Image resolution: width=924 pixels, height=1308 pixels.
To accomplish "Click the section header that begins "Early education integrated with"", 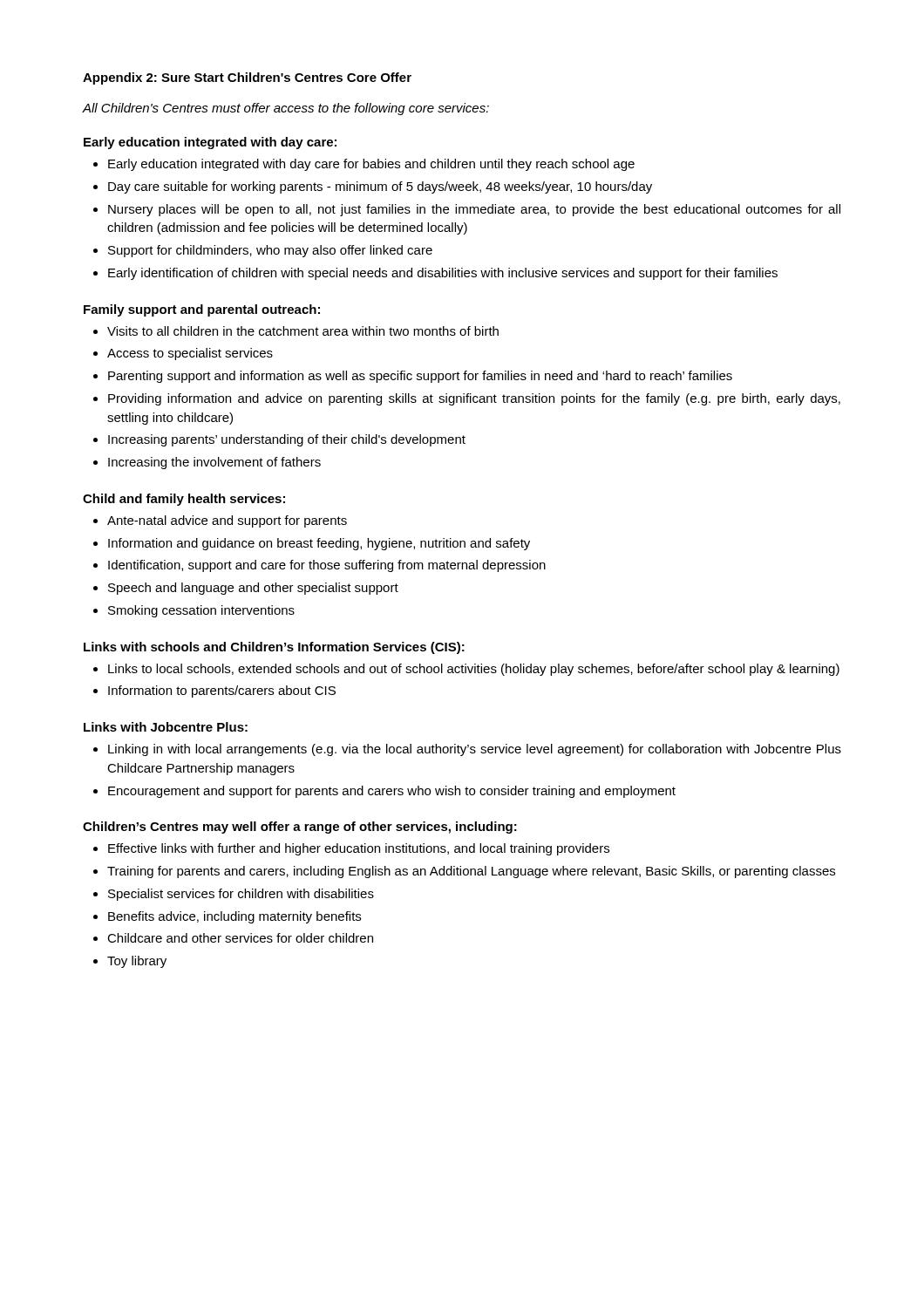I will click(210, 142).
